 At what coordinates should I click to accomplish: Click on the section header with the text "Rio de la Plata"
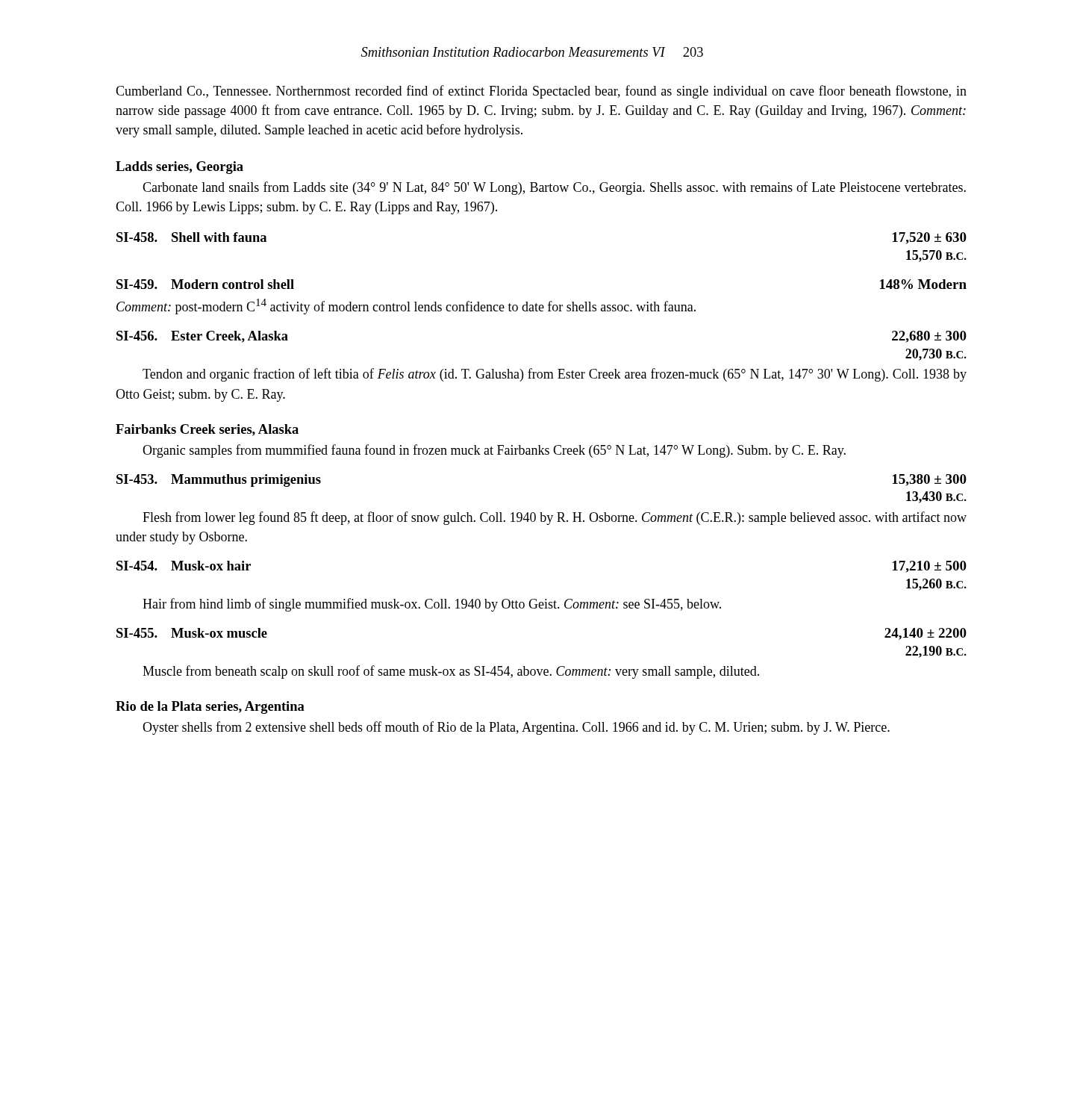[x=210, y=707]
